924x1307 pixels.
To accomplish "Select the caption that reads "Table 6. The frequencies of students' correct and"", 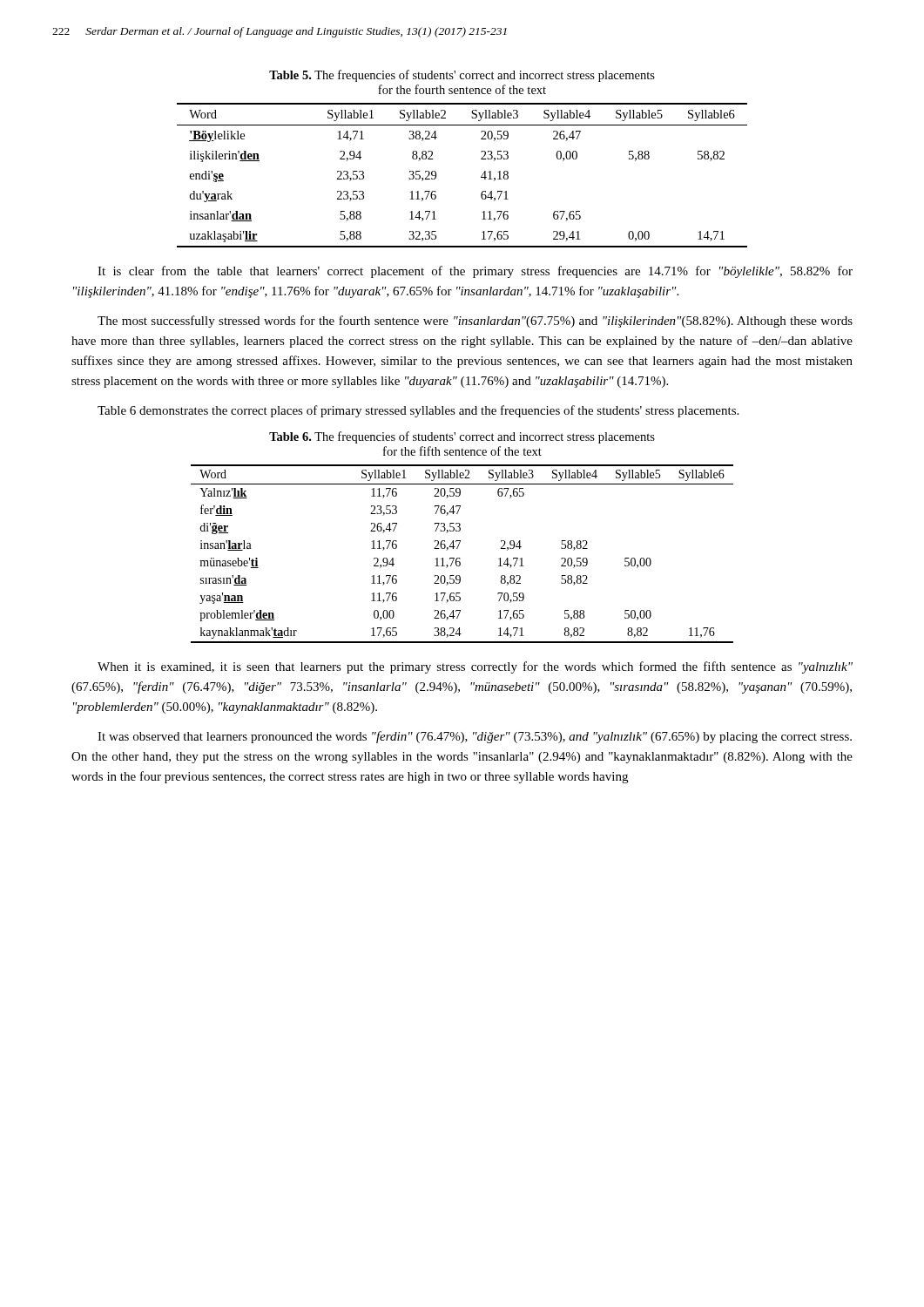I will click(462, 444).
